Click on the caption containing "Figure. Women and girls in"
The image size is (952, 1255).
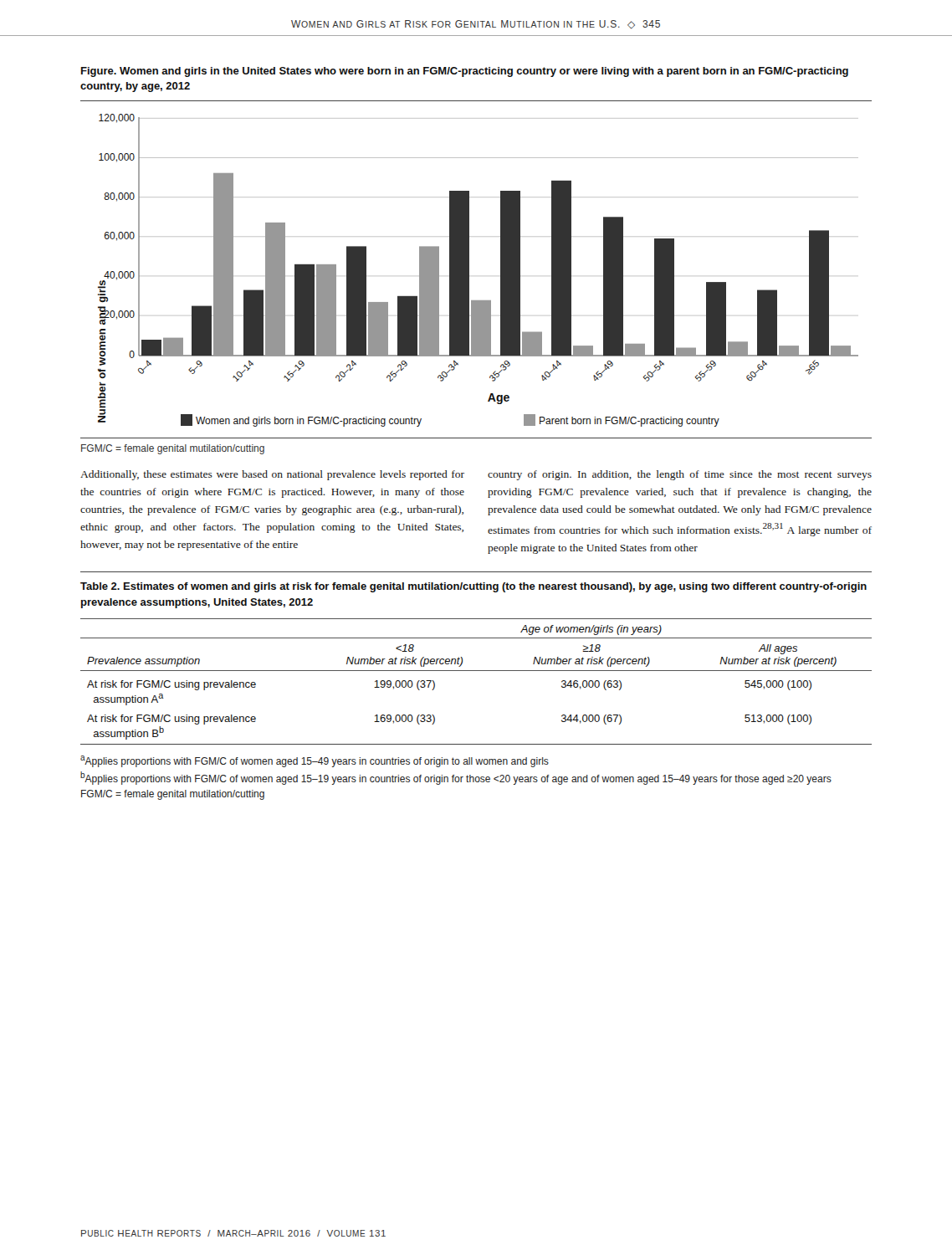[465, 78]
